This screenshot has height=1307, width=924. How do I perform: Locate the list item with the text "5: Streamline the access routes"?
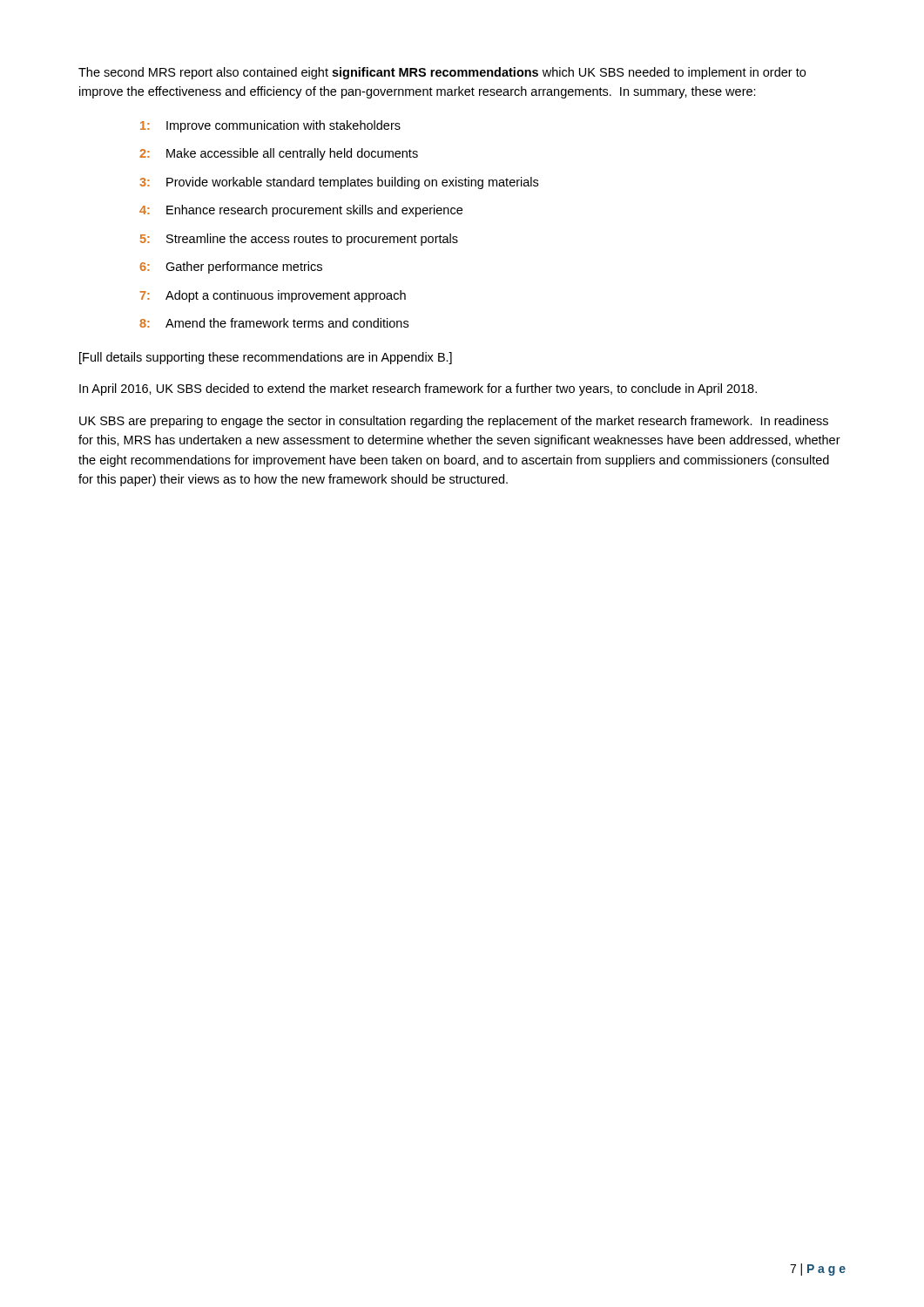tap(299, 239)
